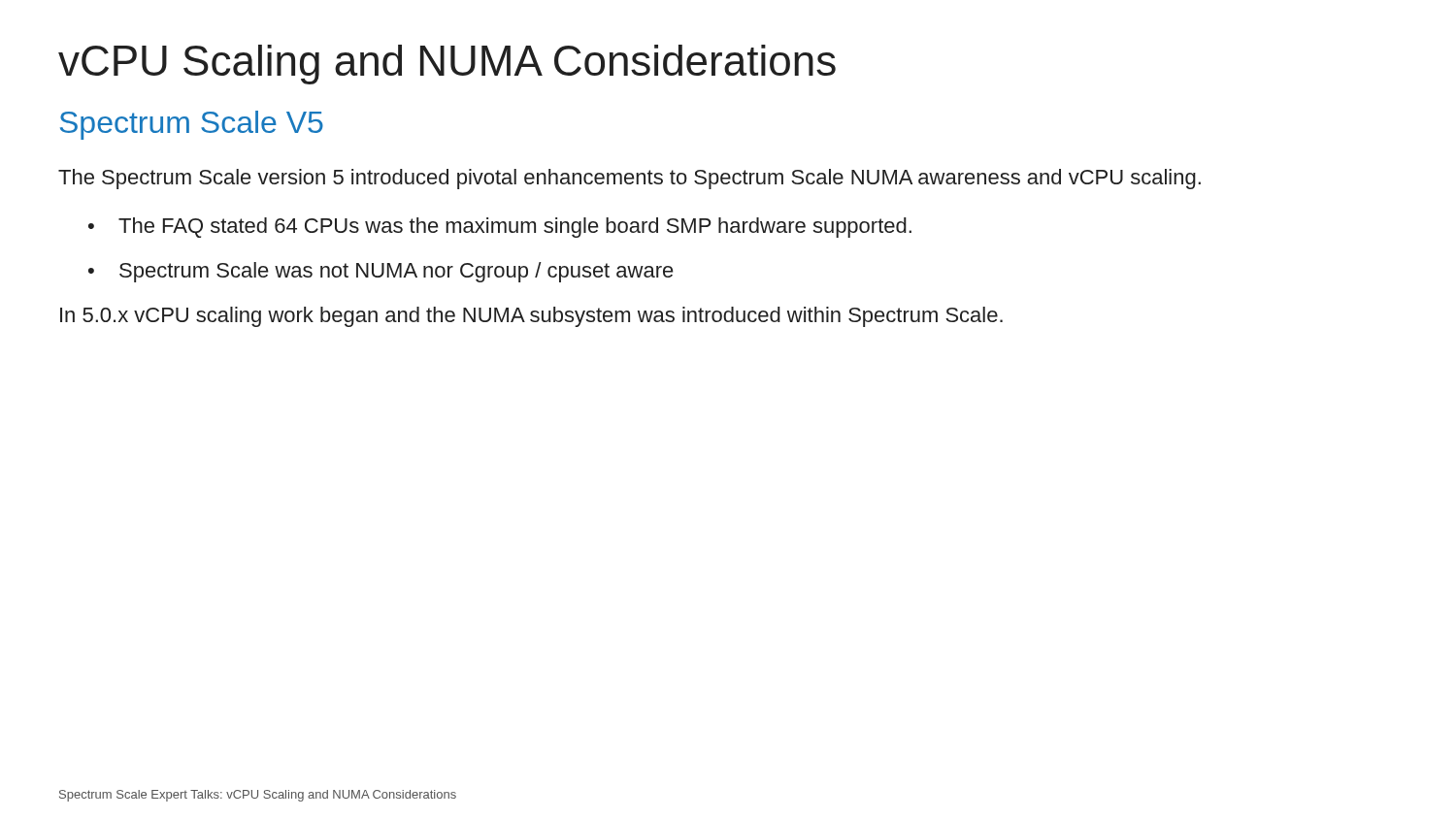The height and width of the screenshot is (819, 1456).
Task: Find the section header that says "Spectrum Scale V5"
Action: (191, 122)
